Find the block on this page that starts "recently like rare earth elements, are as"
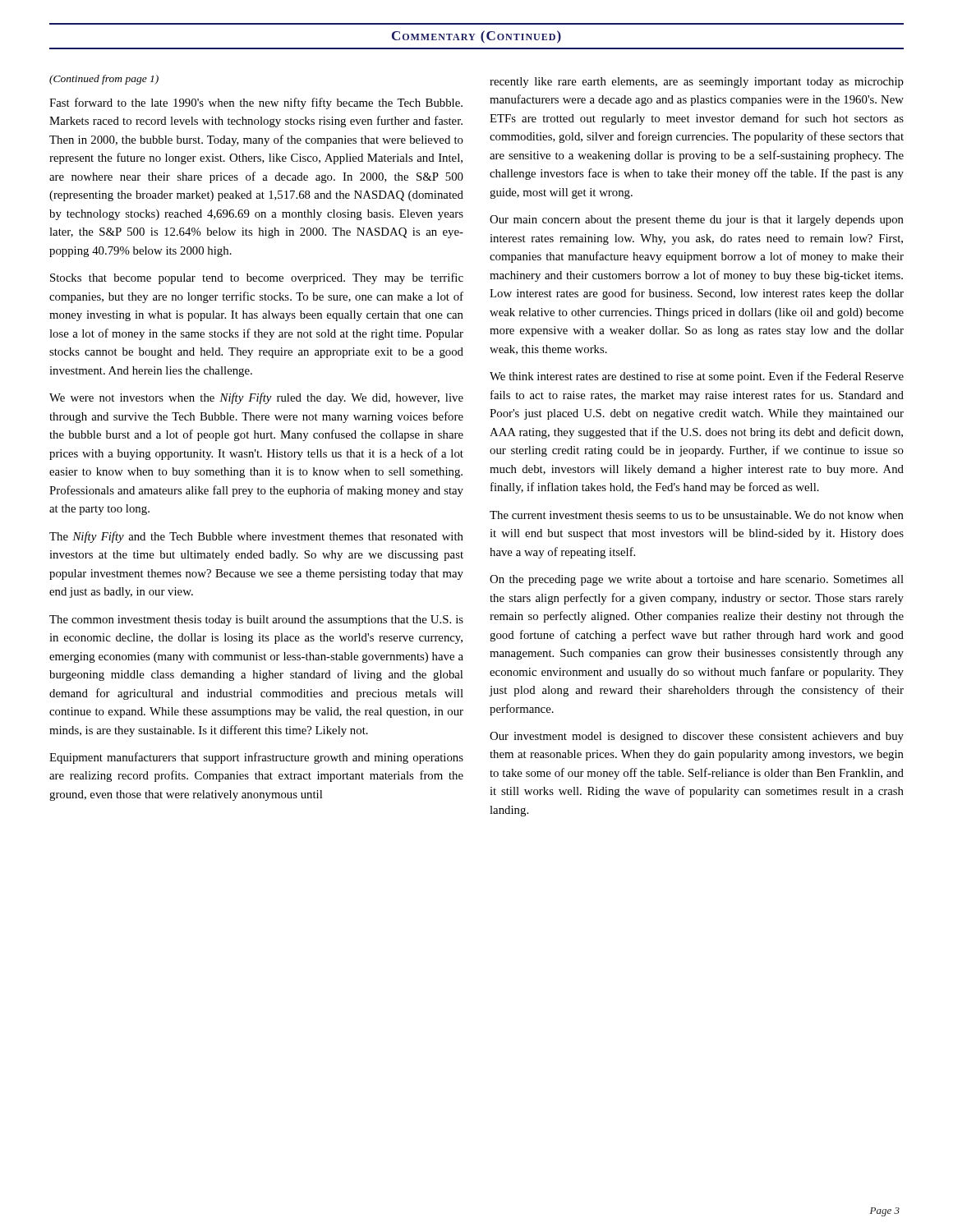 (697, 137)
